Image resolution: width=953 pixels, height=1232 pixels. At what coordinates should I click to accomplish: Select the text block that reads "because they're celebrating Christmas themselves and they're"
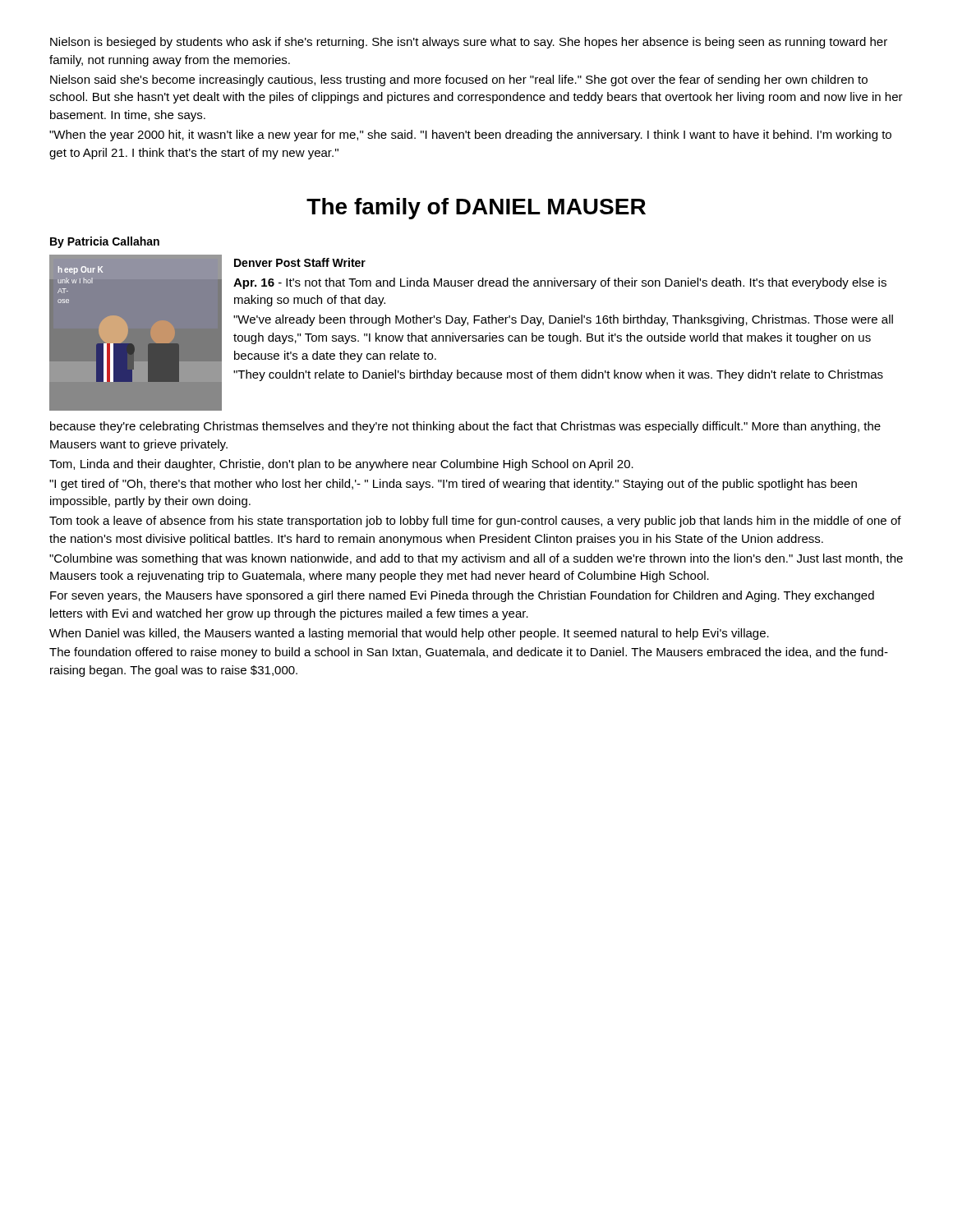pyautogui.click(x=476, y=548)
